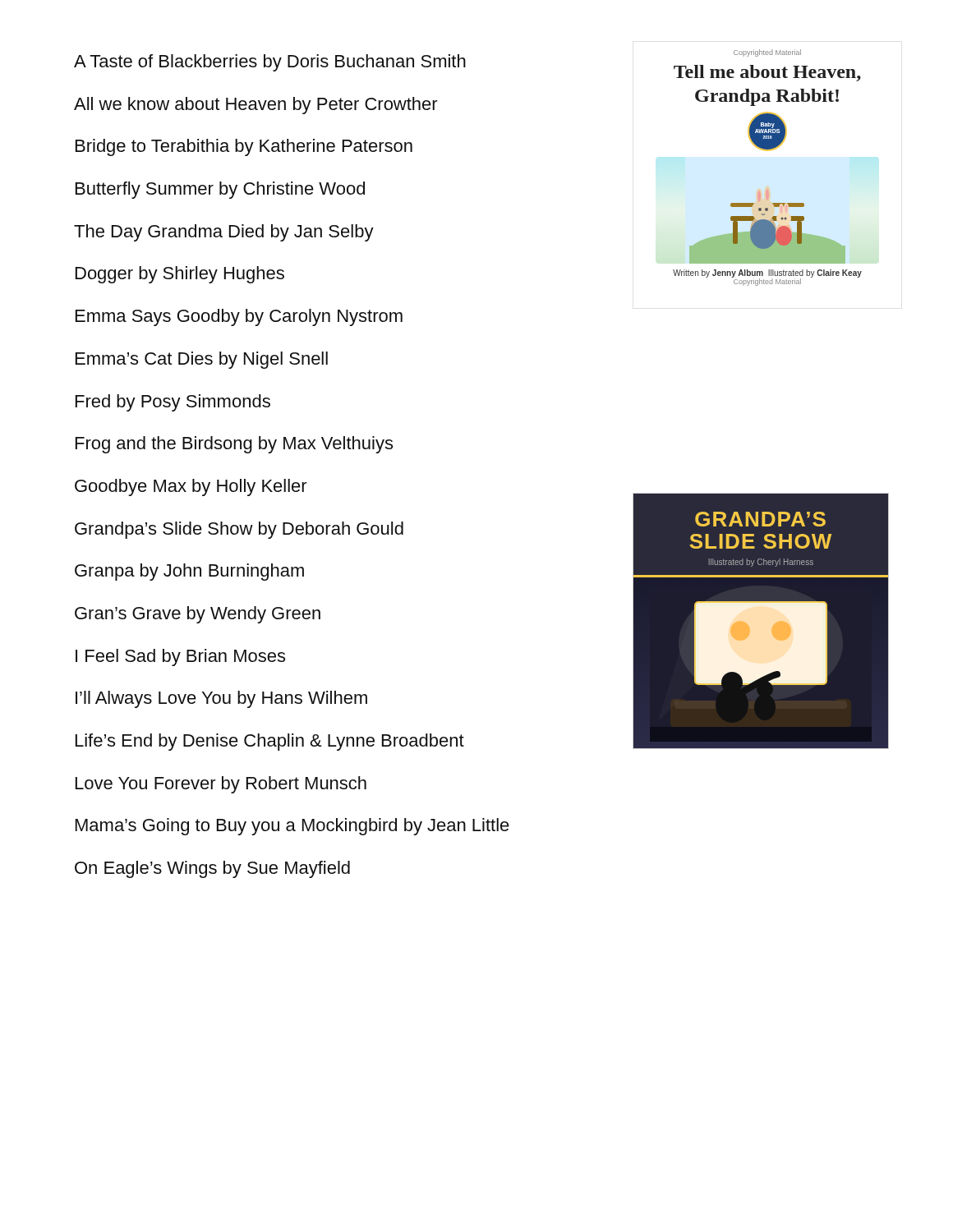Select the block starting "Life’s End by Denise Chaplin & Lynne"

(269, 740)
